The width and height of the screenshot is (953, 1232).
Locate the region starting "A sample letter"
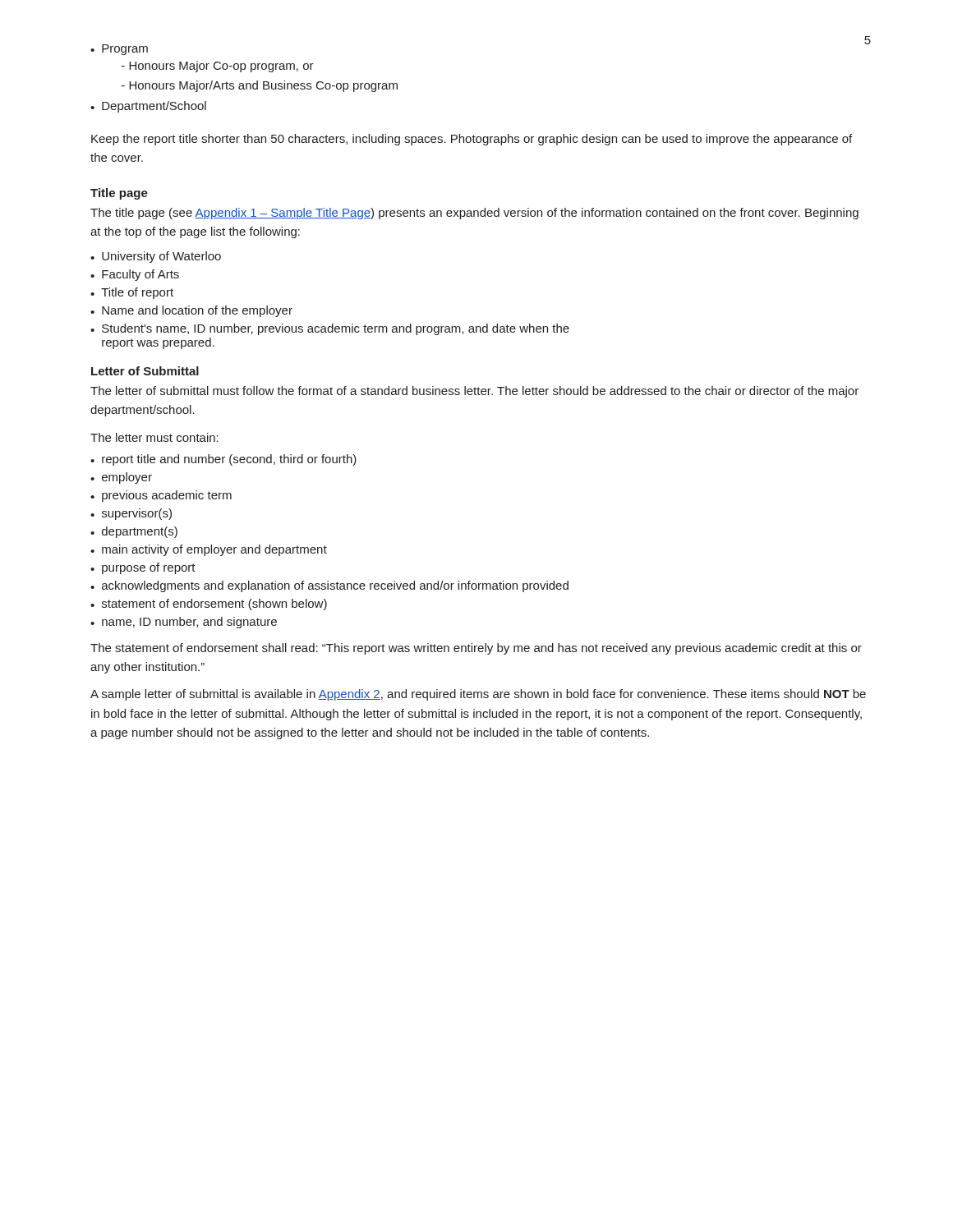click(x=478, y=713)
